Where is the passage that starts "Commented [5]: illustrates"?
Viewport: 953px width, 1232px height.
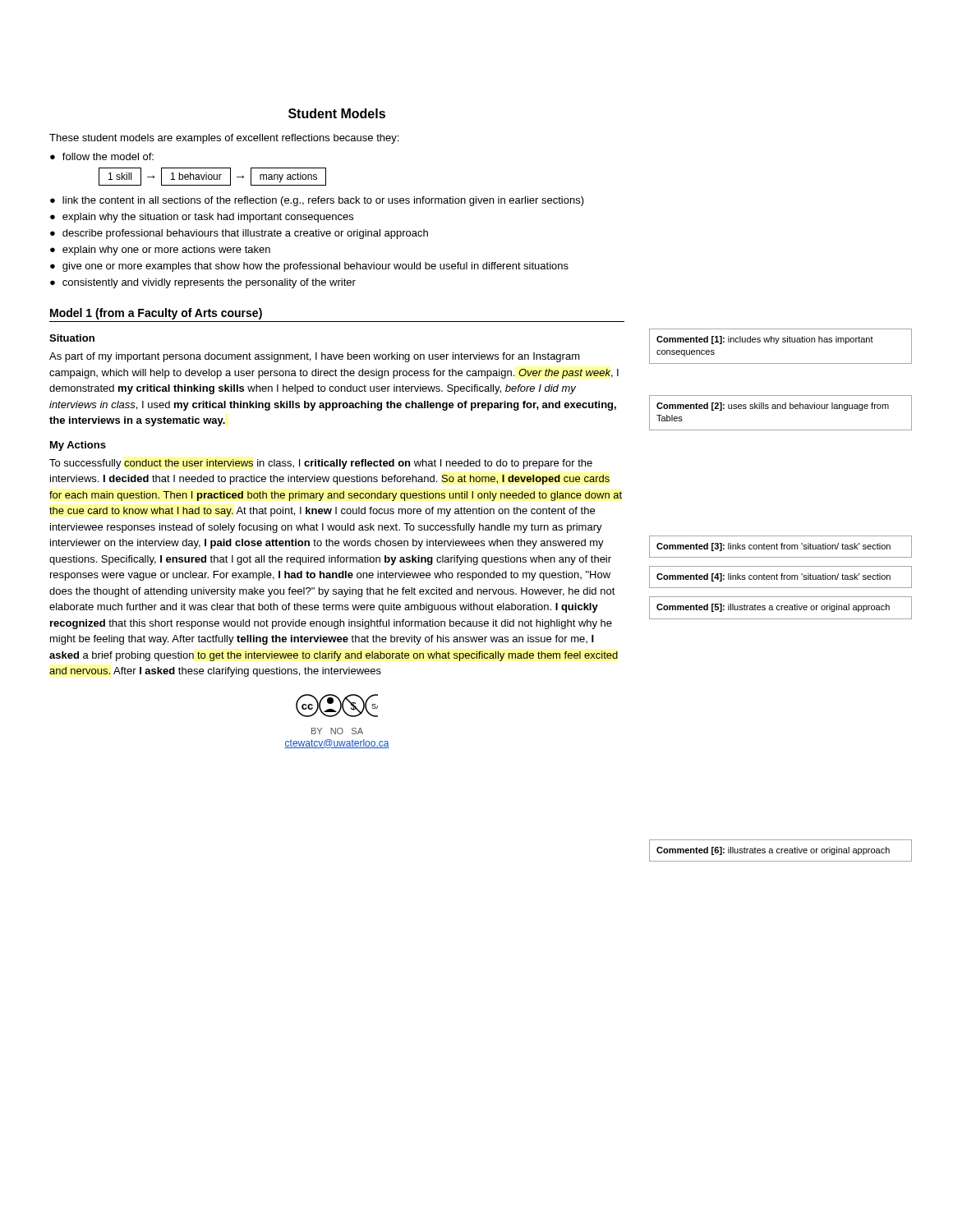(780, 608)
